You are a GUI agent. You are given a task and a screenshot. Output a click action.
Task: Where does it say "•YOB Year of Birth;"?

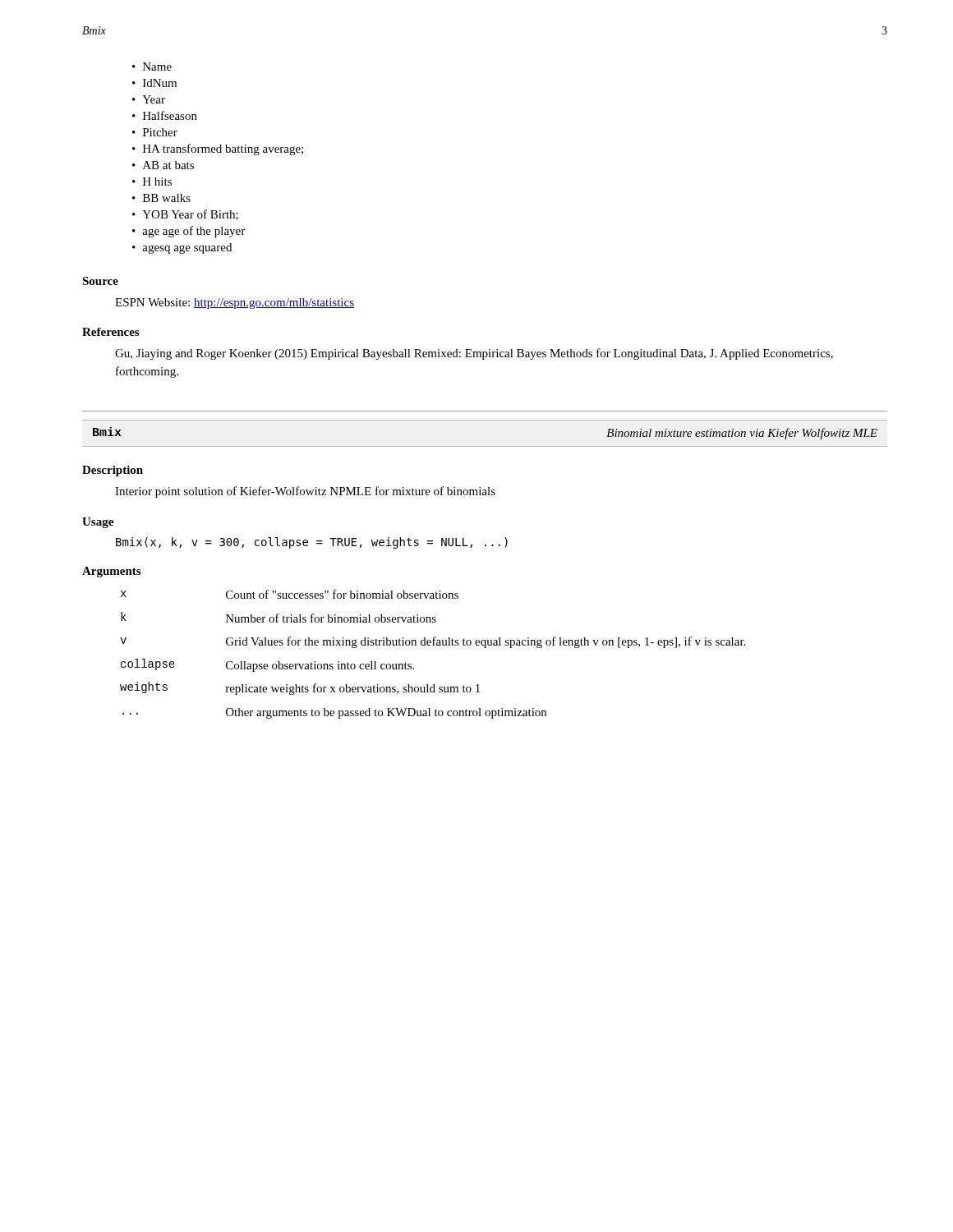(185, 215)
